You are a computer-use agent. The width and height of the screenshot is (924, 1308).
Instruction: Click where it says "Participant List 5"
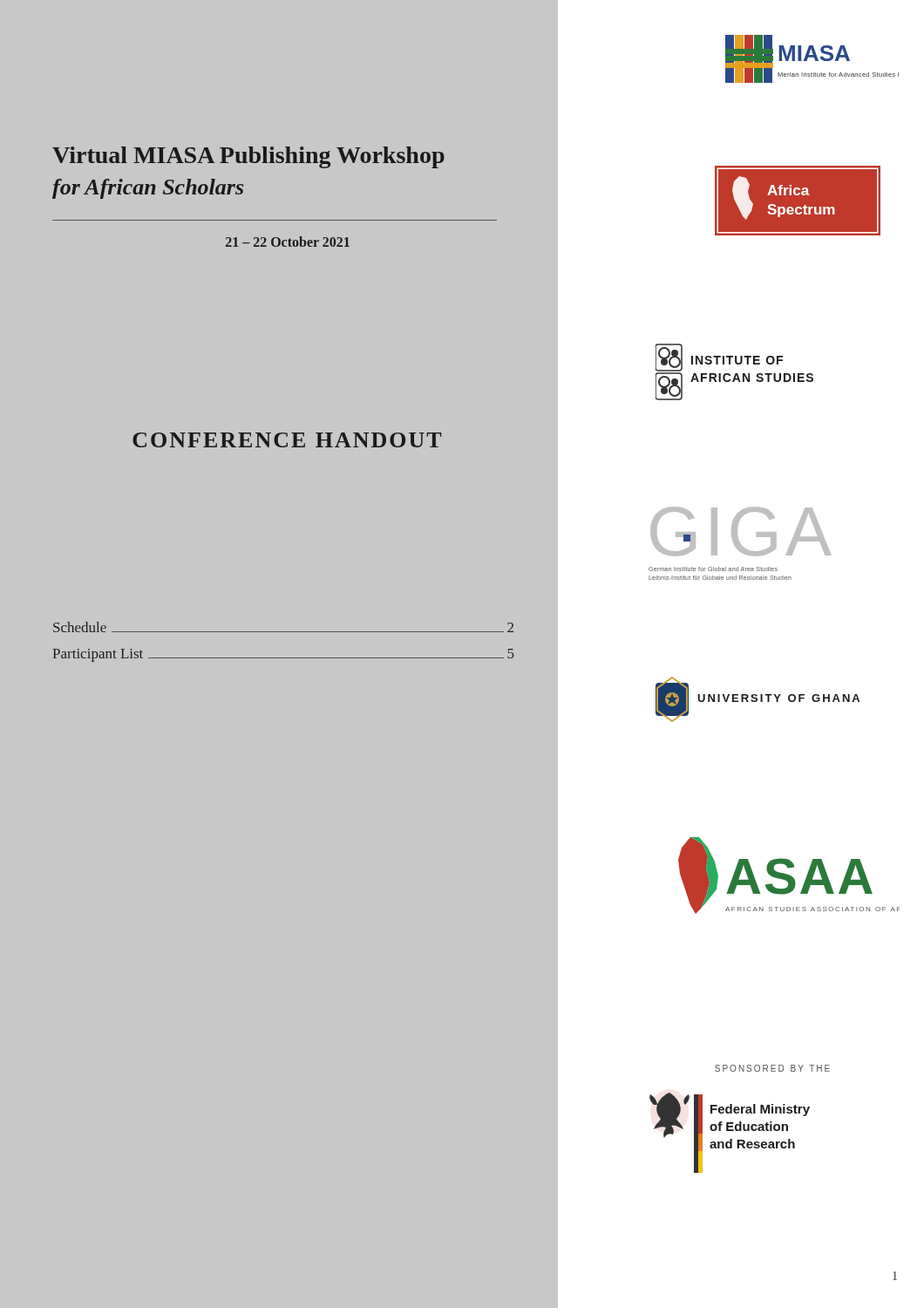click(283, 654)
